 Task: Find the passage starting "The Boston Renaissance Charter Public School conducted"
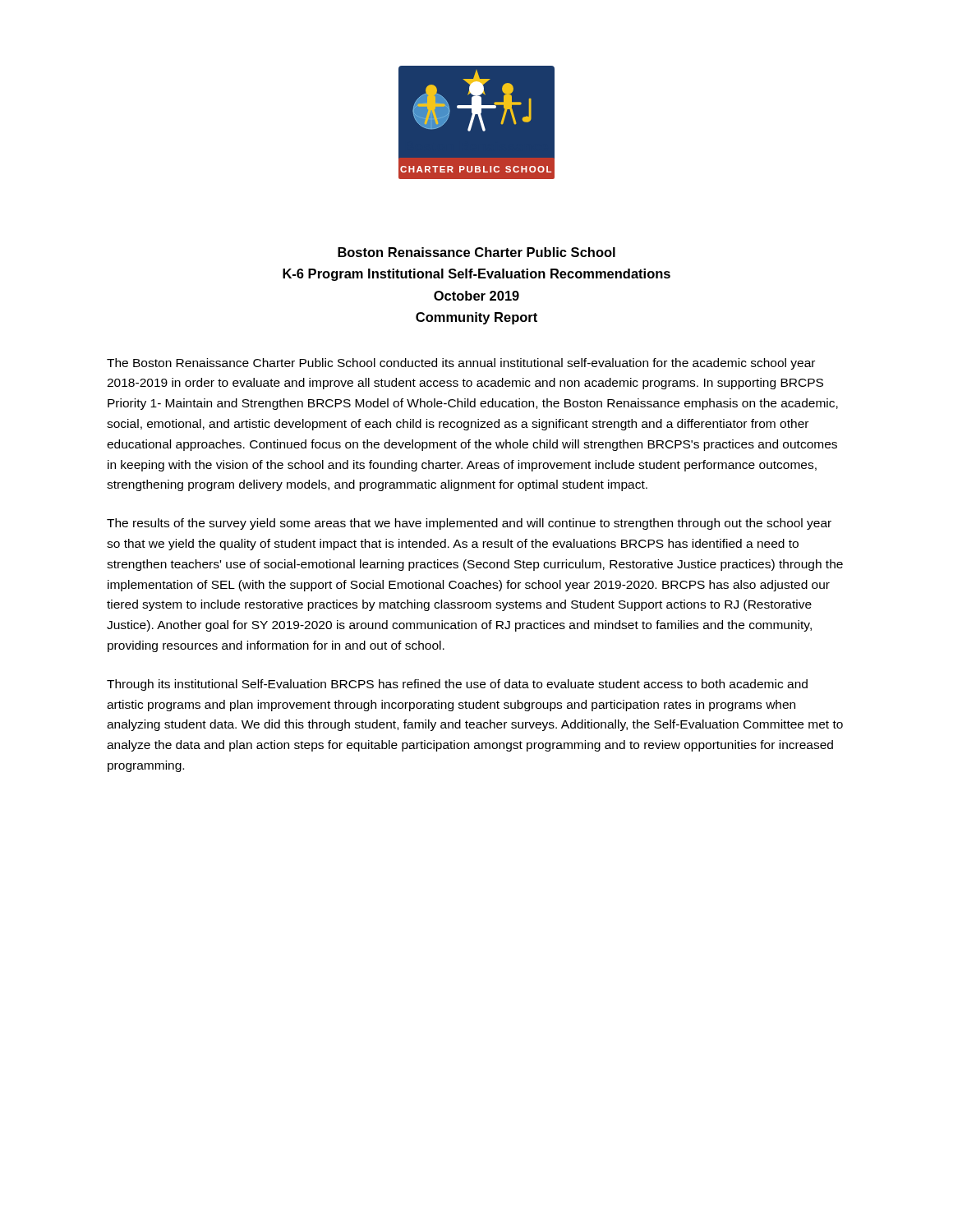coord(473,423)
